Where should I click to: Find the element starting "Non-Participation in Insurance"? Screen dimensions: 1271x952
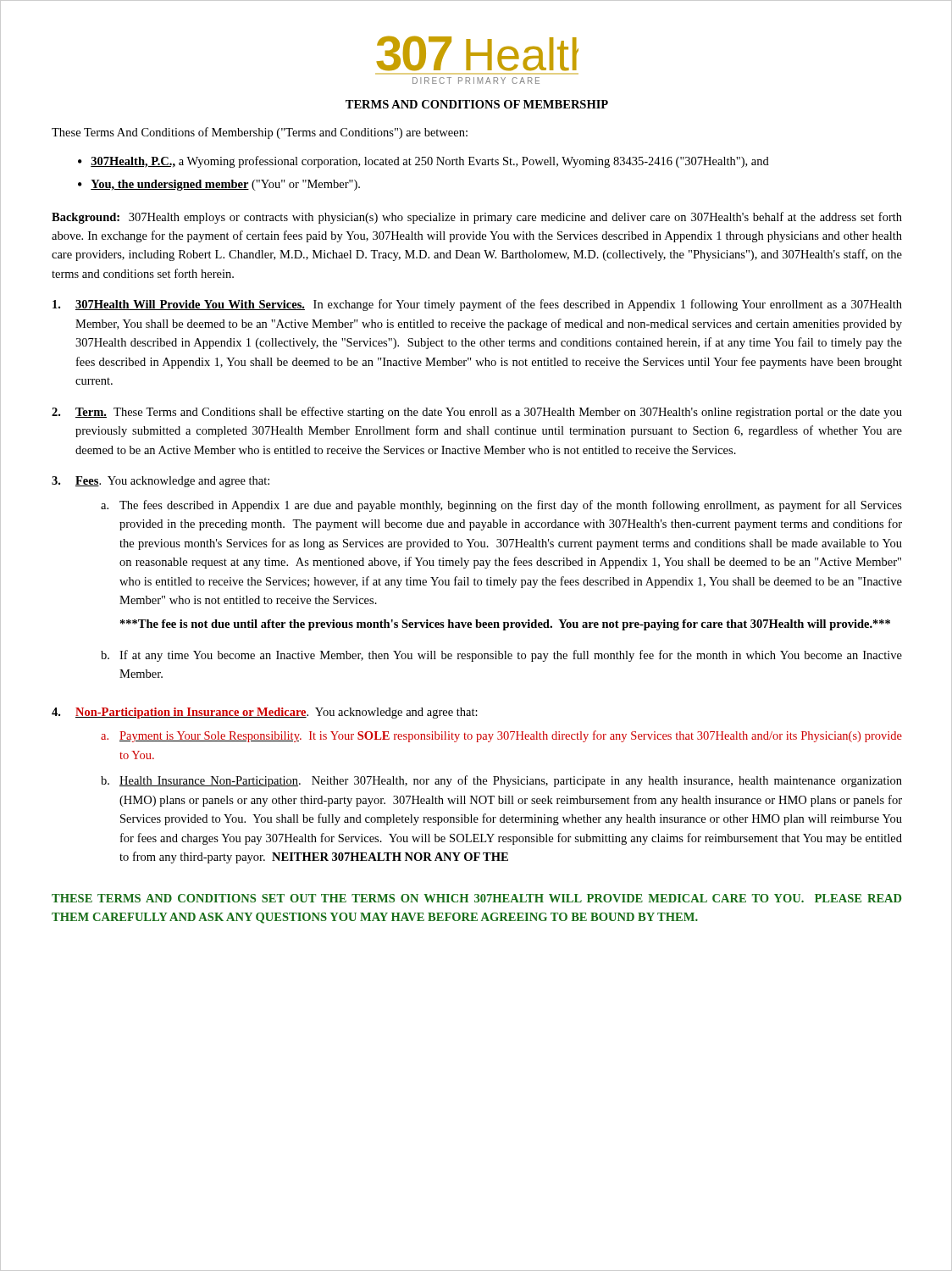click(x=477, y=788)
